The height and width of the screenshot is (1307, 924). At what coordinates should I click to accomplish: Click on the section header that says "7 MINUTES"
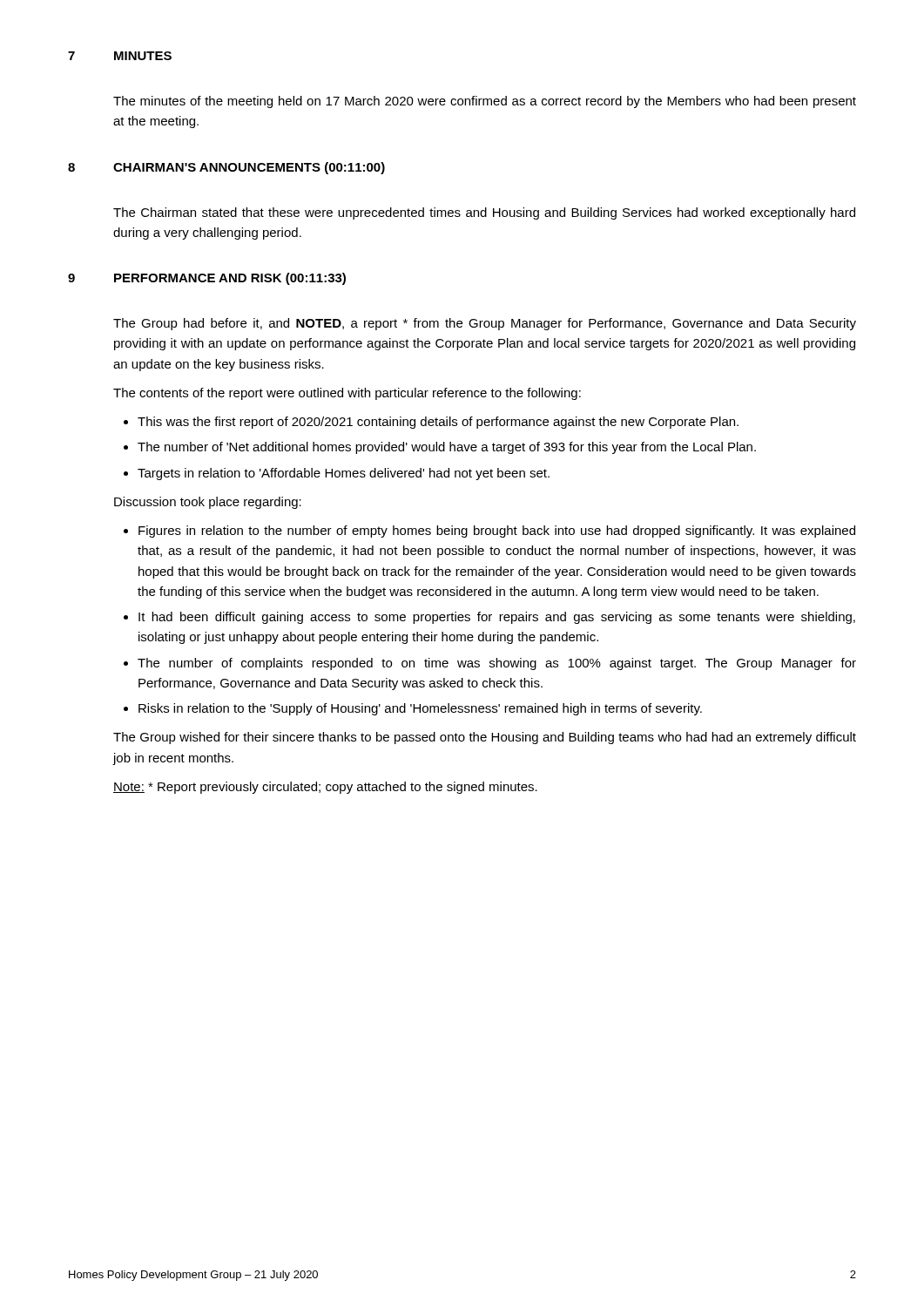pos(120,56)
